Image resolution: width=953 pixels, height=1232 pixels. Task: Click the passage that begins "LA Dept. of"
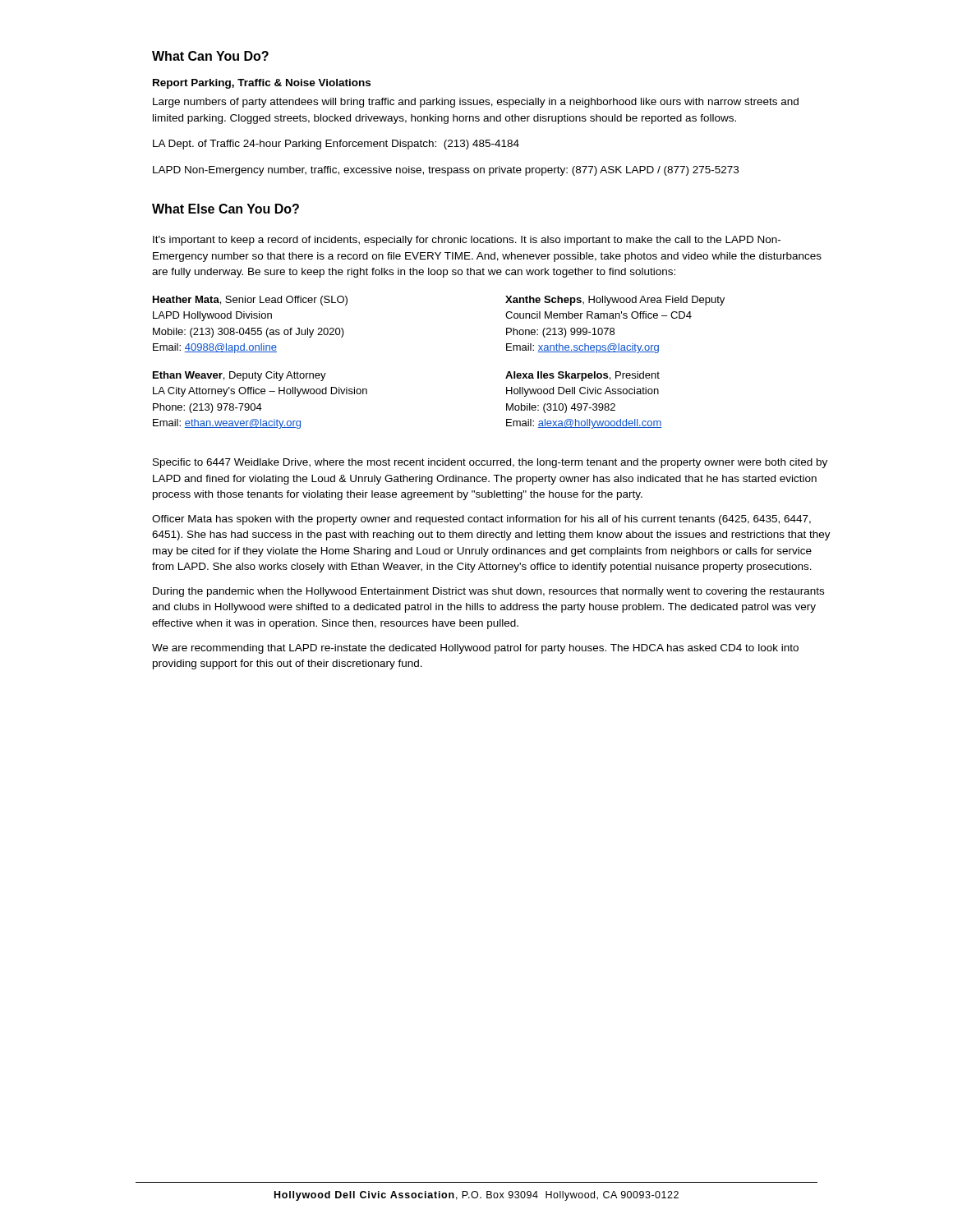point(336,143)
